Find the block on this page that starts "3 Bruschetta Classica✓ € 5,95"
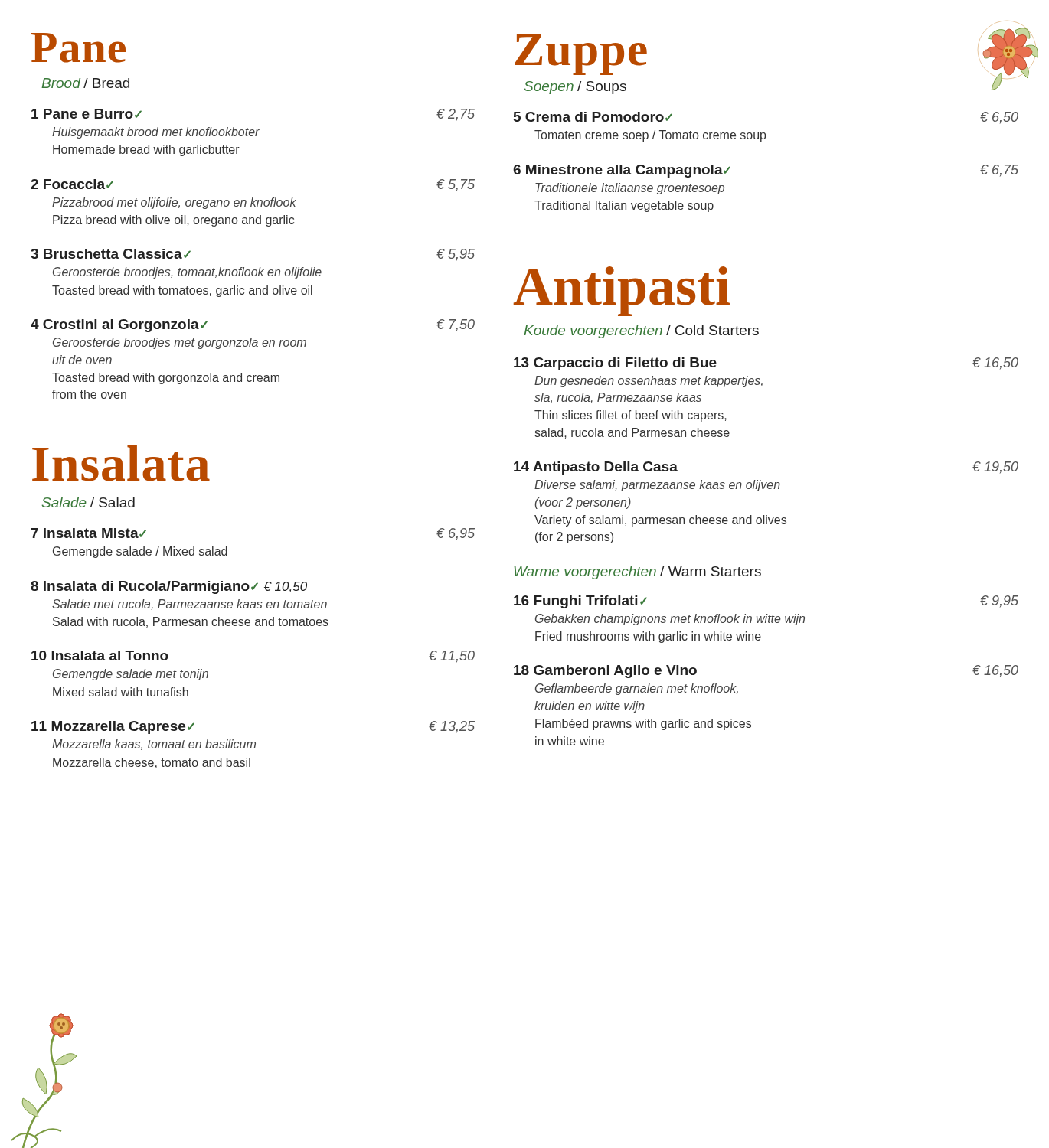The height and width of the screenshot is (1148, 1049). pyautogui.click(x=253, y=273)
